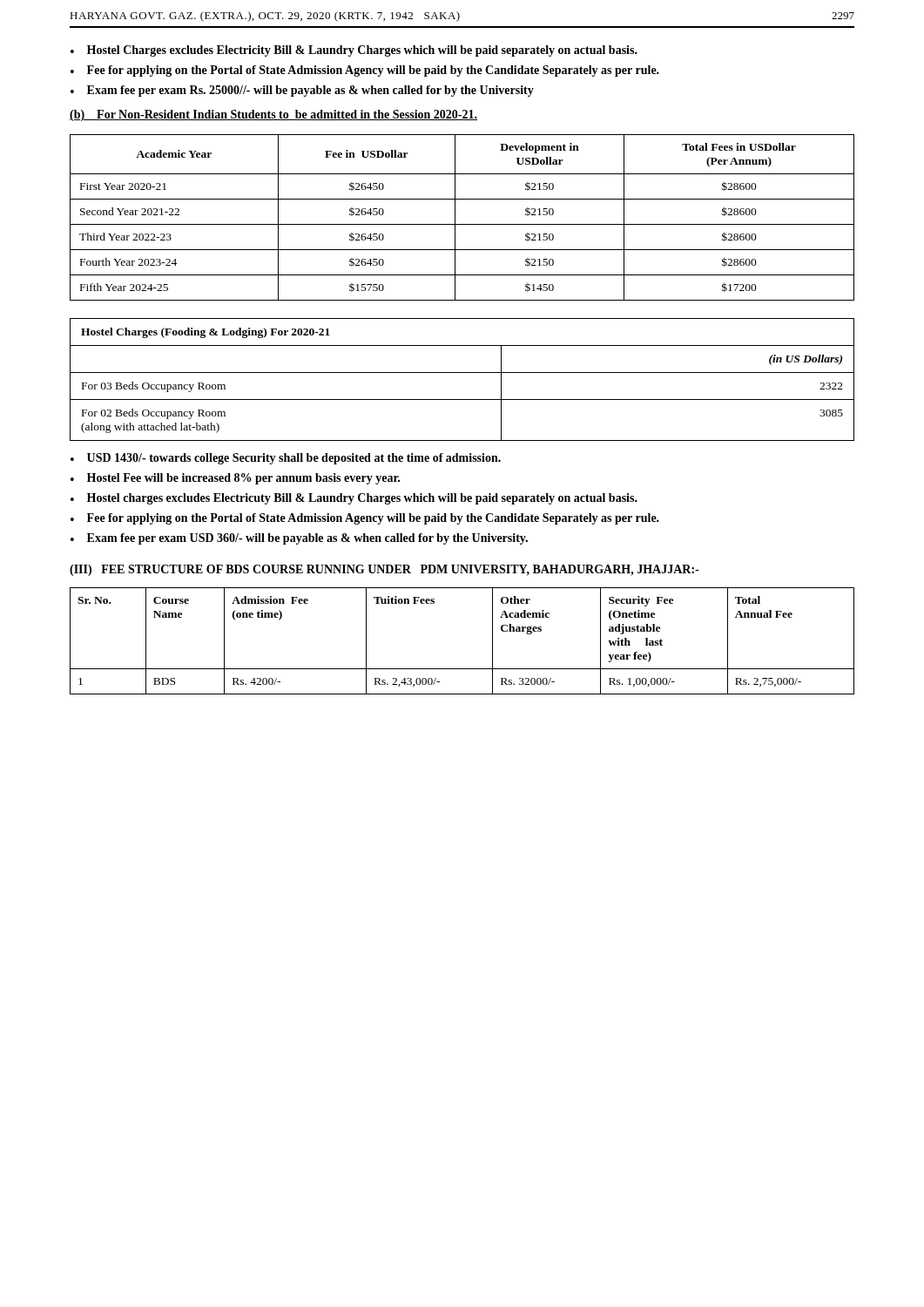
Task: Point to the region starting "(III) FEE STRUCTURE OF BDS COURSE RUNNING"
Action: [384, 569]
